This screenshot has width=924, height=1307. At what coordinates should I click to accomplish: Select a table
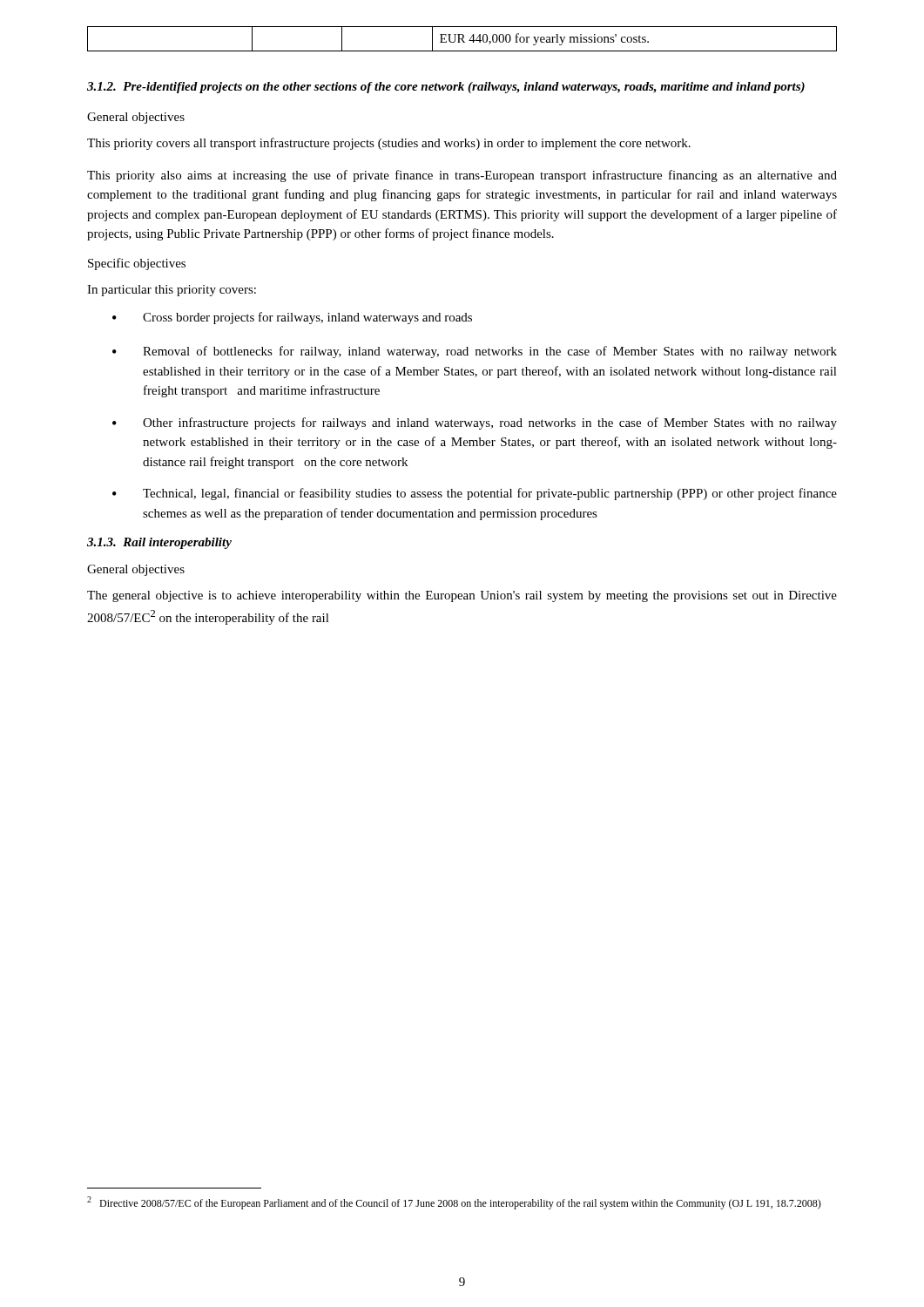(x=462, y=39)
